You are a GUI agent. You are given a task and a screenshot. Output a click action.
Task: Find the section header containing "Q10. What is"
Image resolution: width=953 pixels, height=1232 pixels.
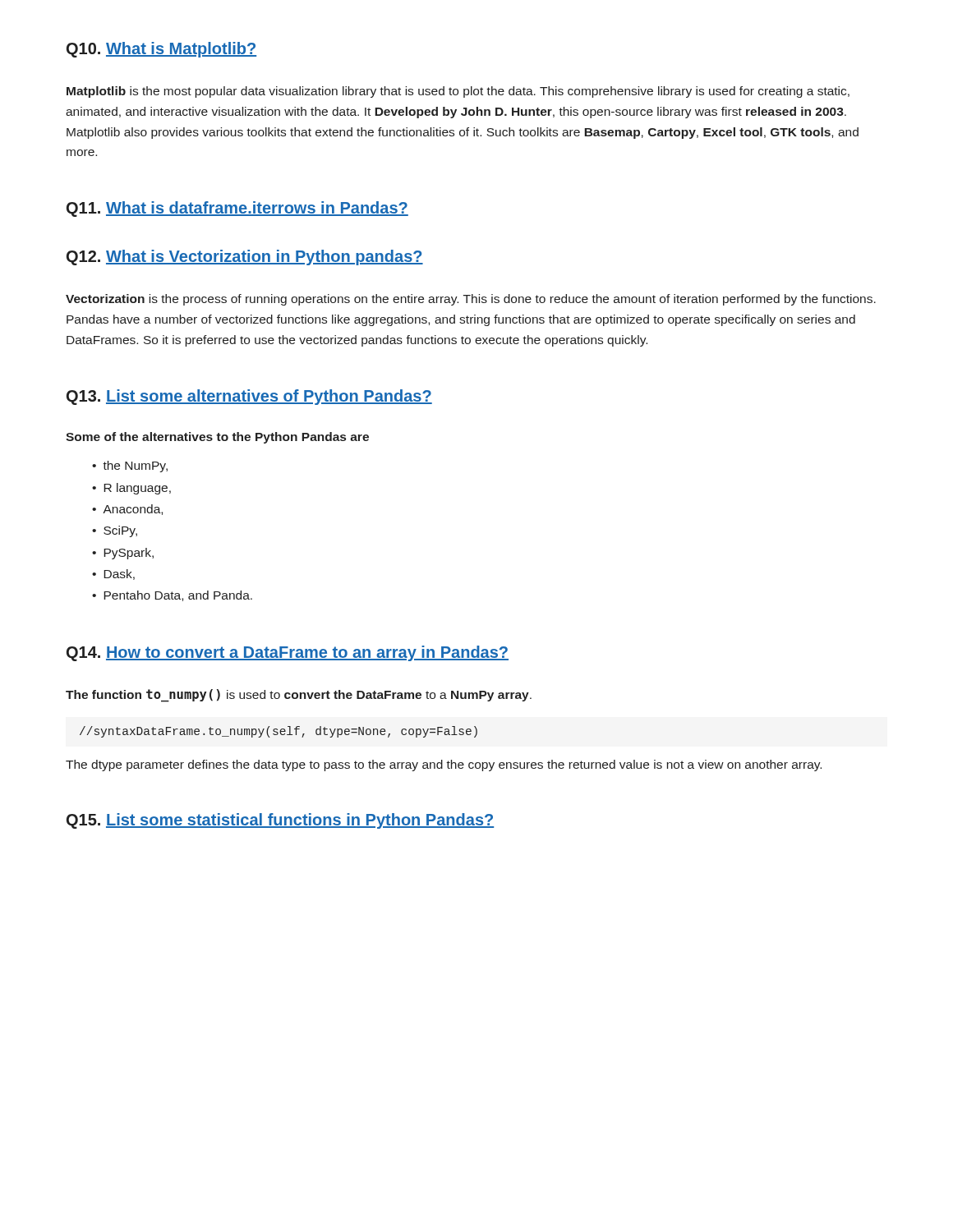tap(161, 48)
